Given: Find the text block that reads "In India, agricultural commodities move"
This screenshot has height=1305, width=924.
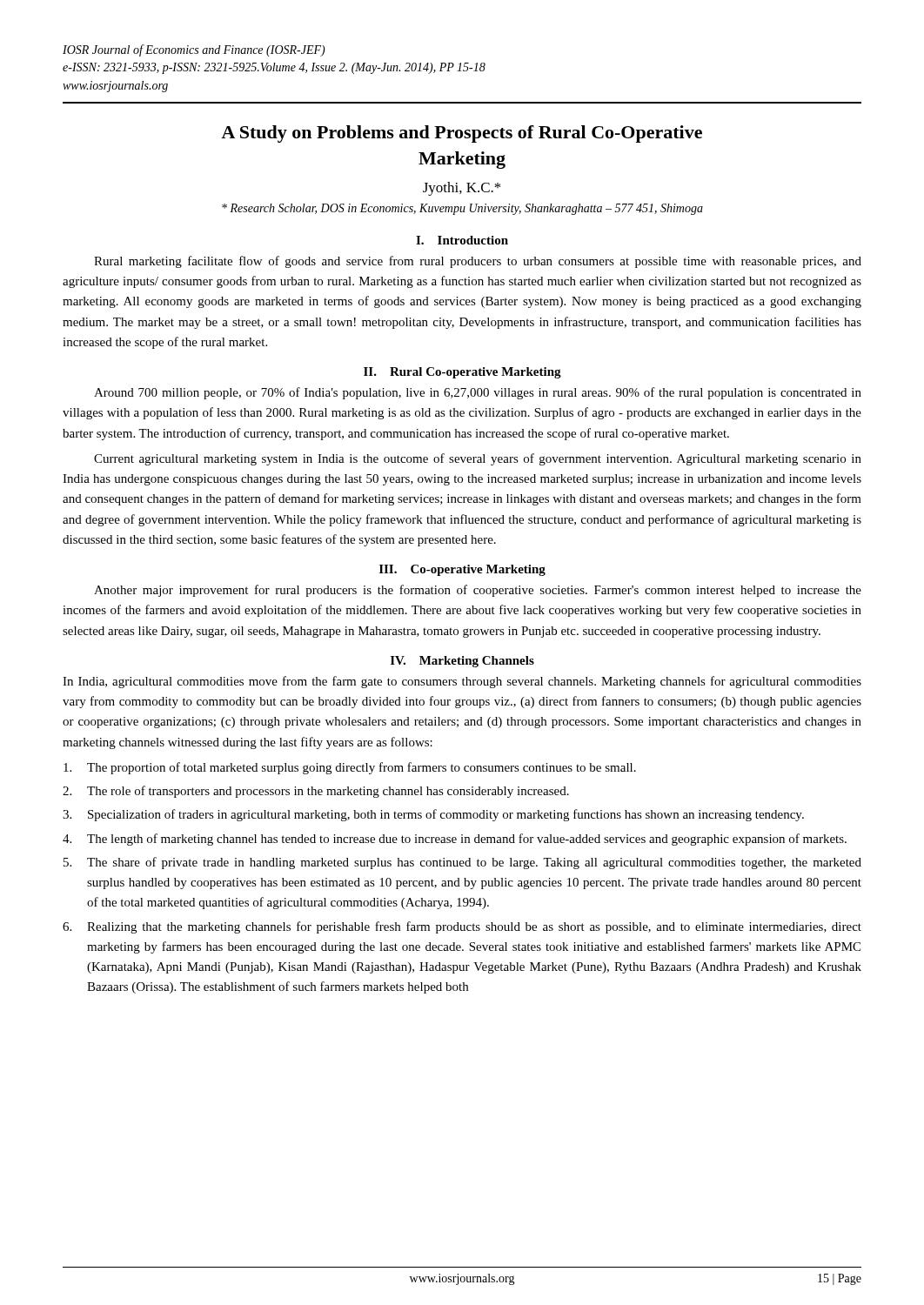Looking at the screenshot, I should tap(462, 712).
